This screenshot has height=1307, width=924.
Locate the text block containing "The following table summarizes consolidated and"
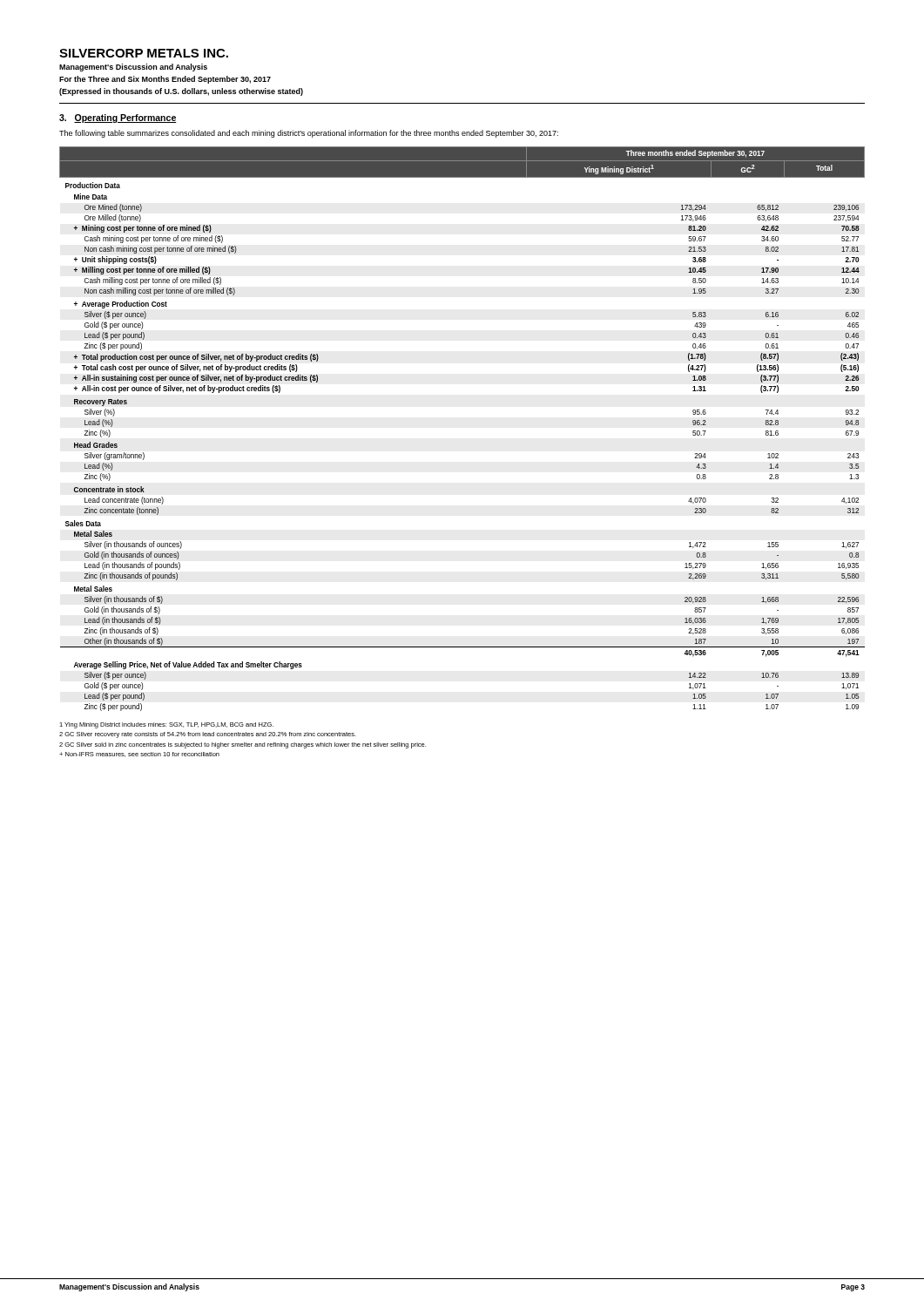309,133
